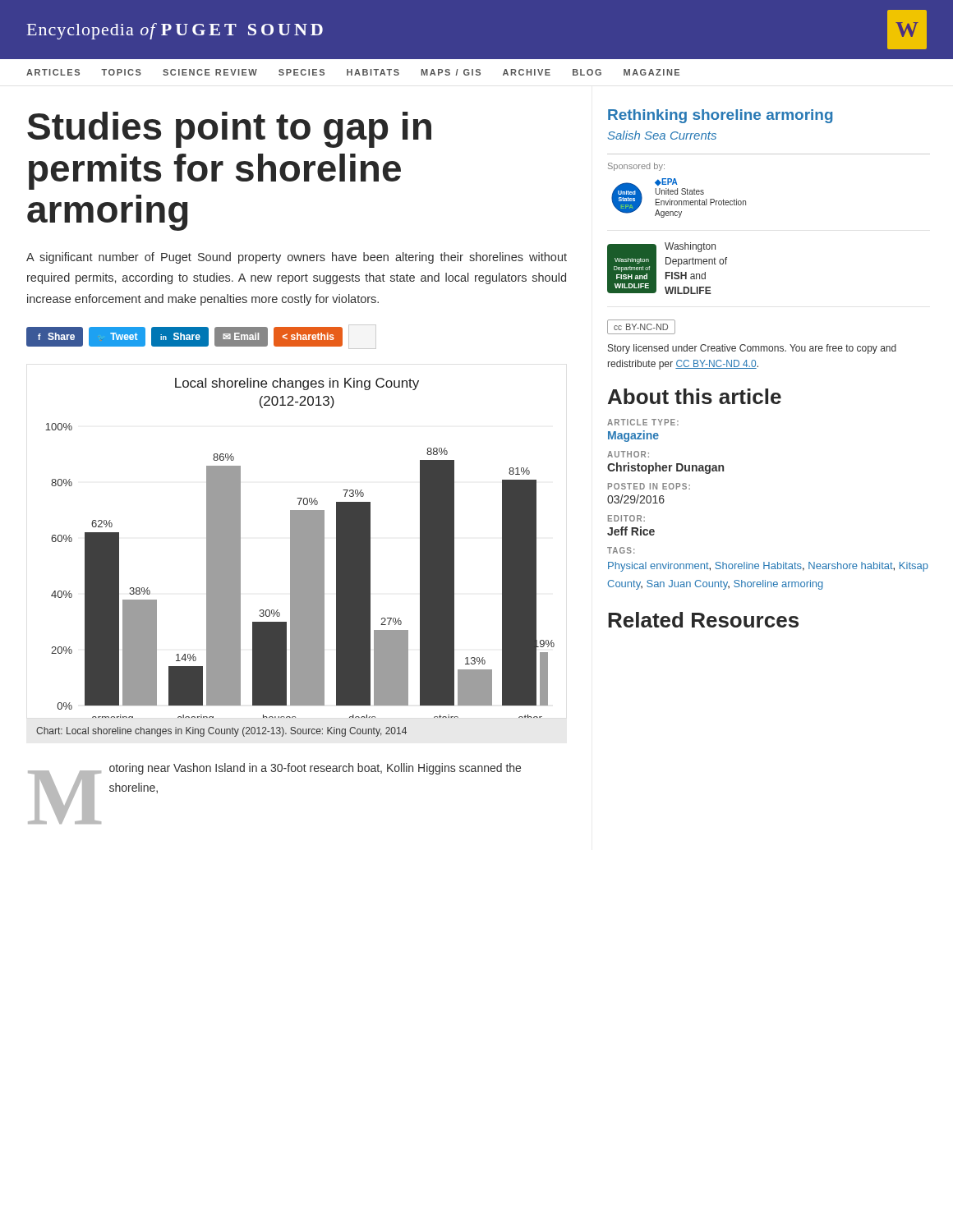Select the text block with the text "Rethinking shoreline armoring Salish"
The width and height of the screenshot is (953, 1232).
769,124
